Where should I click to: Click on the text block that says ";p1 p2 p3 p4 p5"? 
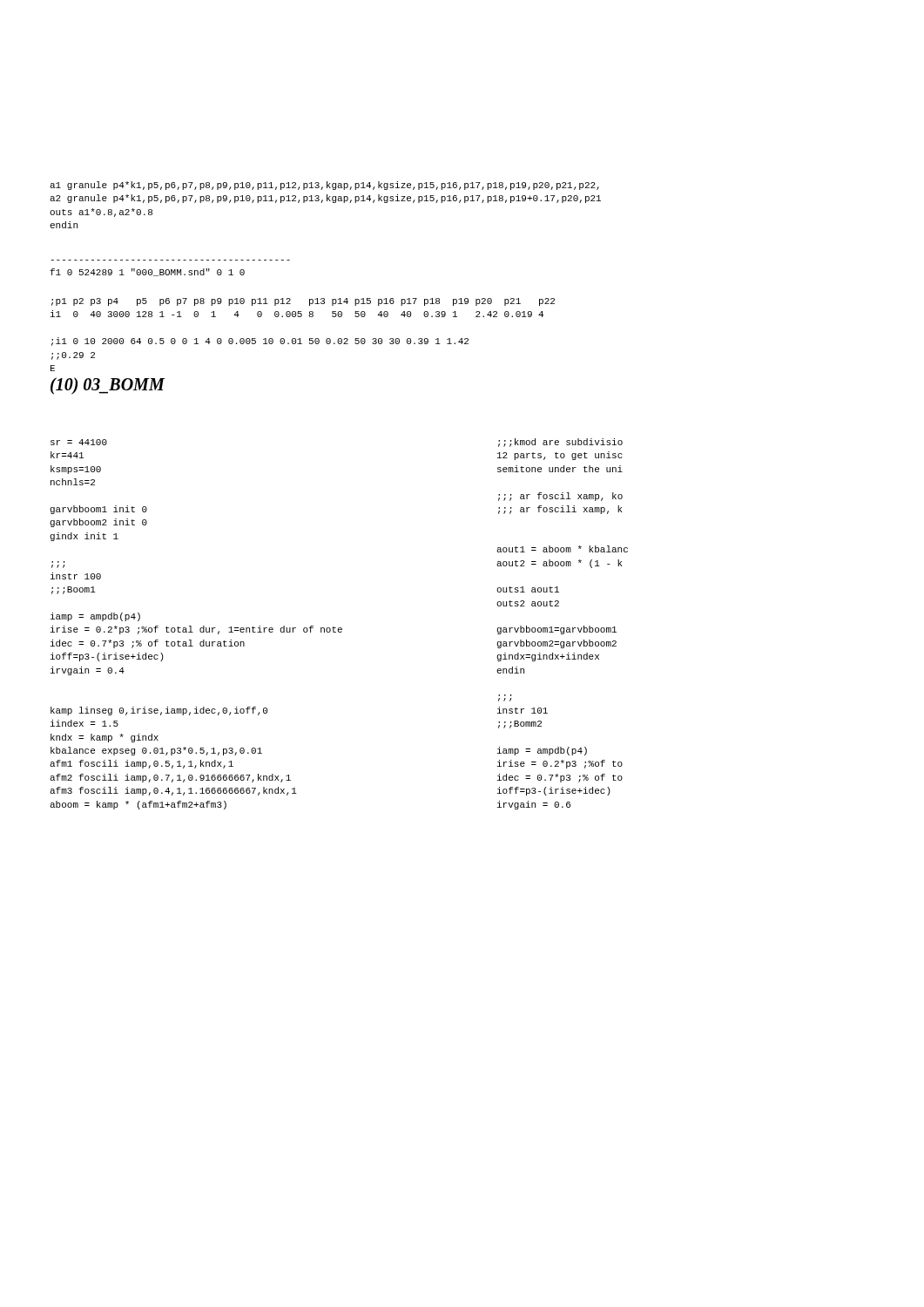pyautogui.click(x=478, y=336)
